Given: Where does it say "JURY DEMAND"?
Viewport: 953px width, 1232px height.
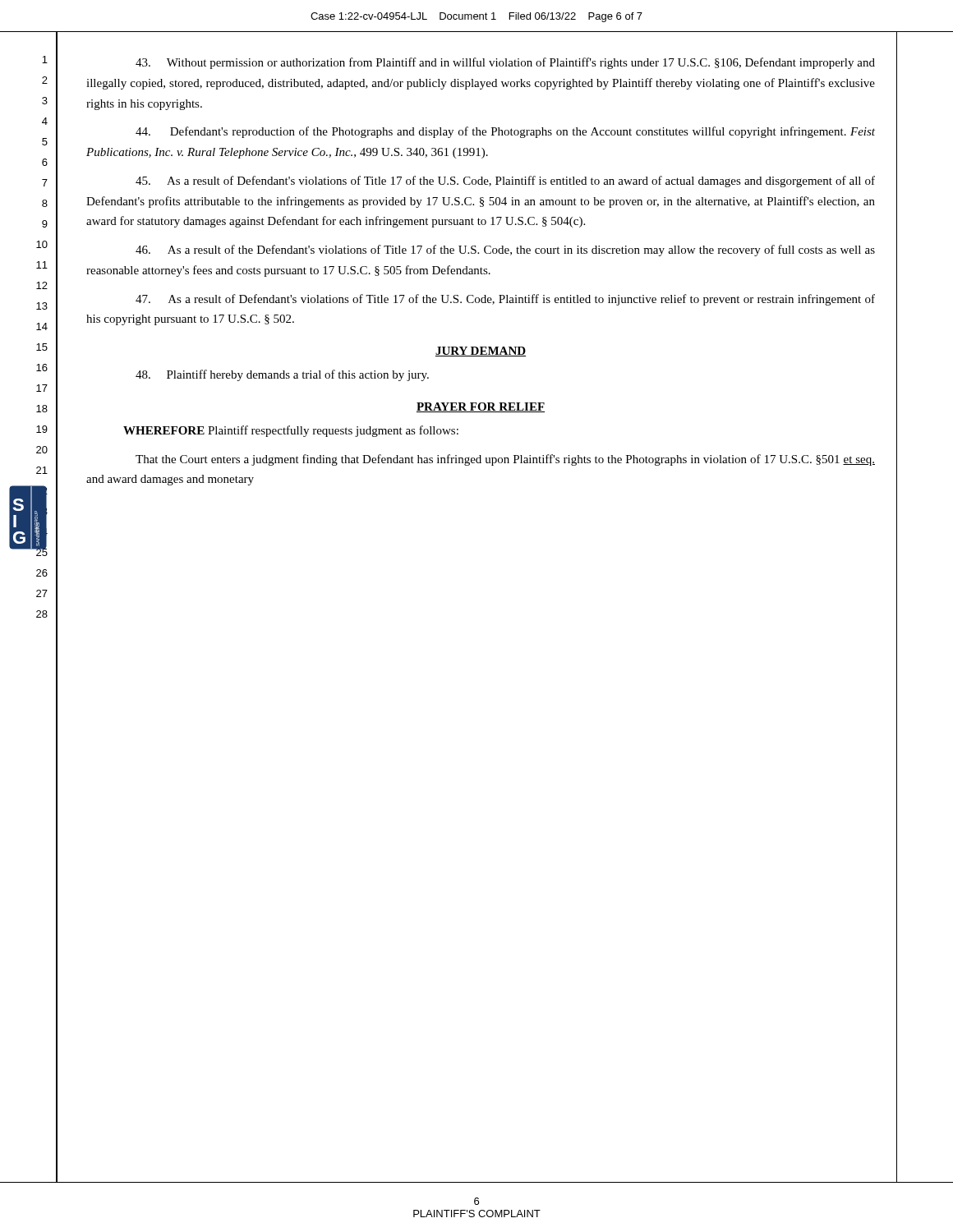Looking at the screenshot, I should (481, 351).
